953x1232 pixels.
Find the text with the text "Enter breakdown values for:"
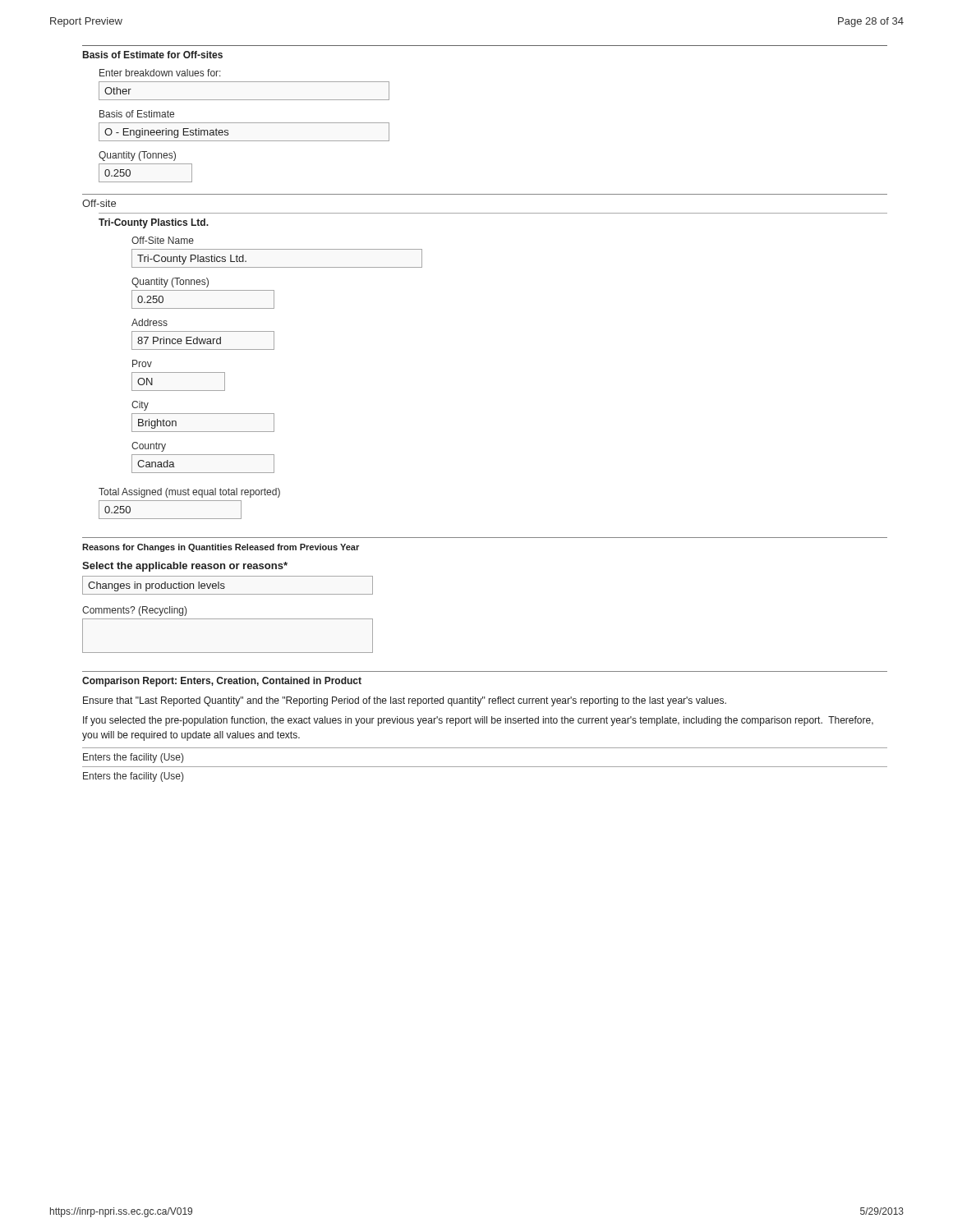(160, 73)
